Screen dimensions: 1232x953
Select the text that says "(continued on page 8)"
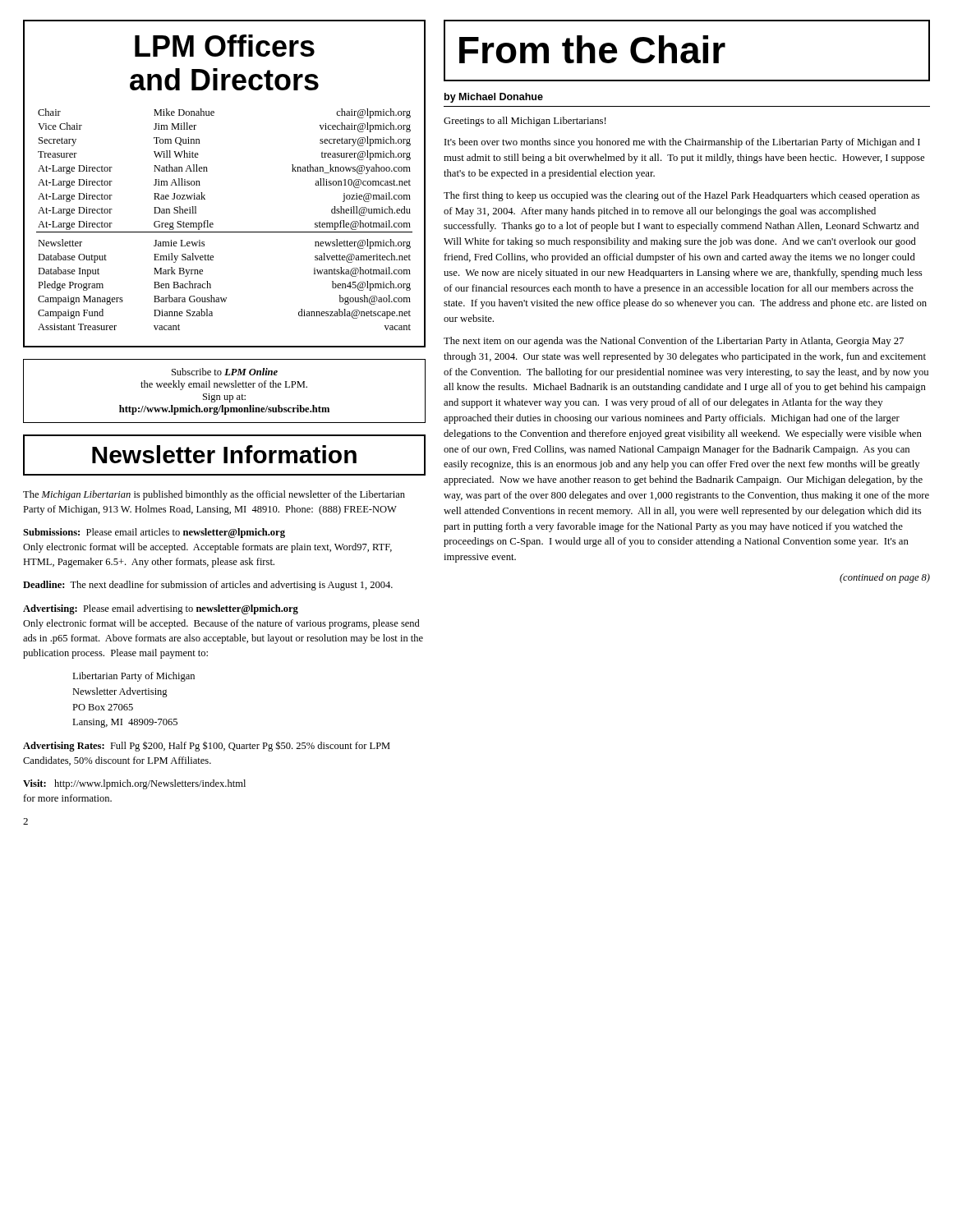(x=885, y=577)
